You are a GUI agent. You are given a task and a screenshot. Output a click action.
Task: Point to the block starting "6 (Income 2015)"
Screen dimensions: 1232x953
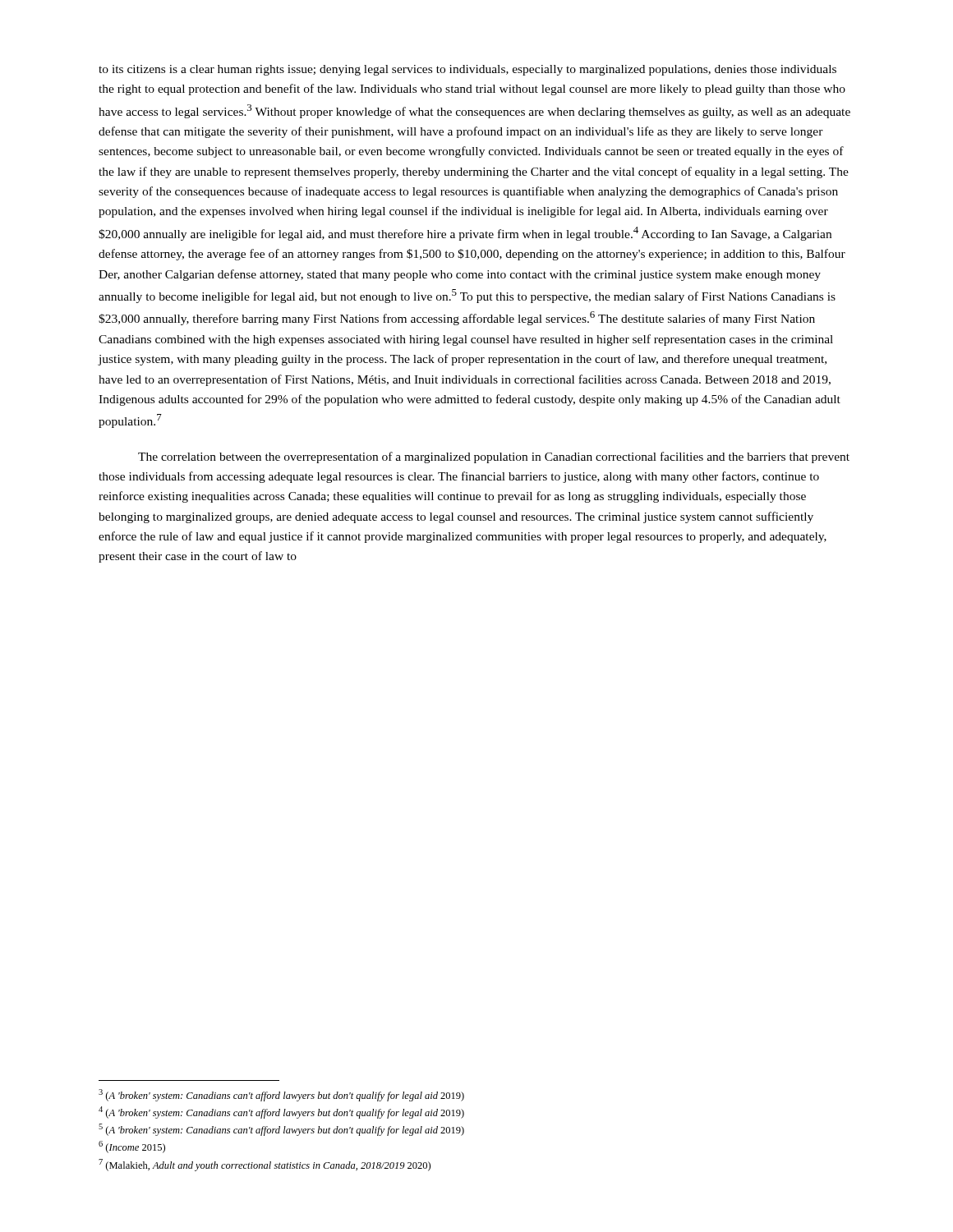coord(132,1147)
